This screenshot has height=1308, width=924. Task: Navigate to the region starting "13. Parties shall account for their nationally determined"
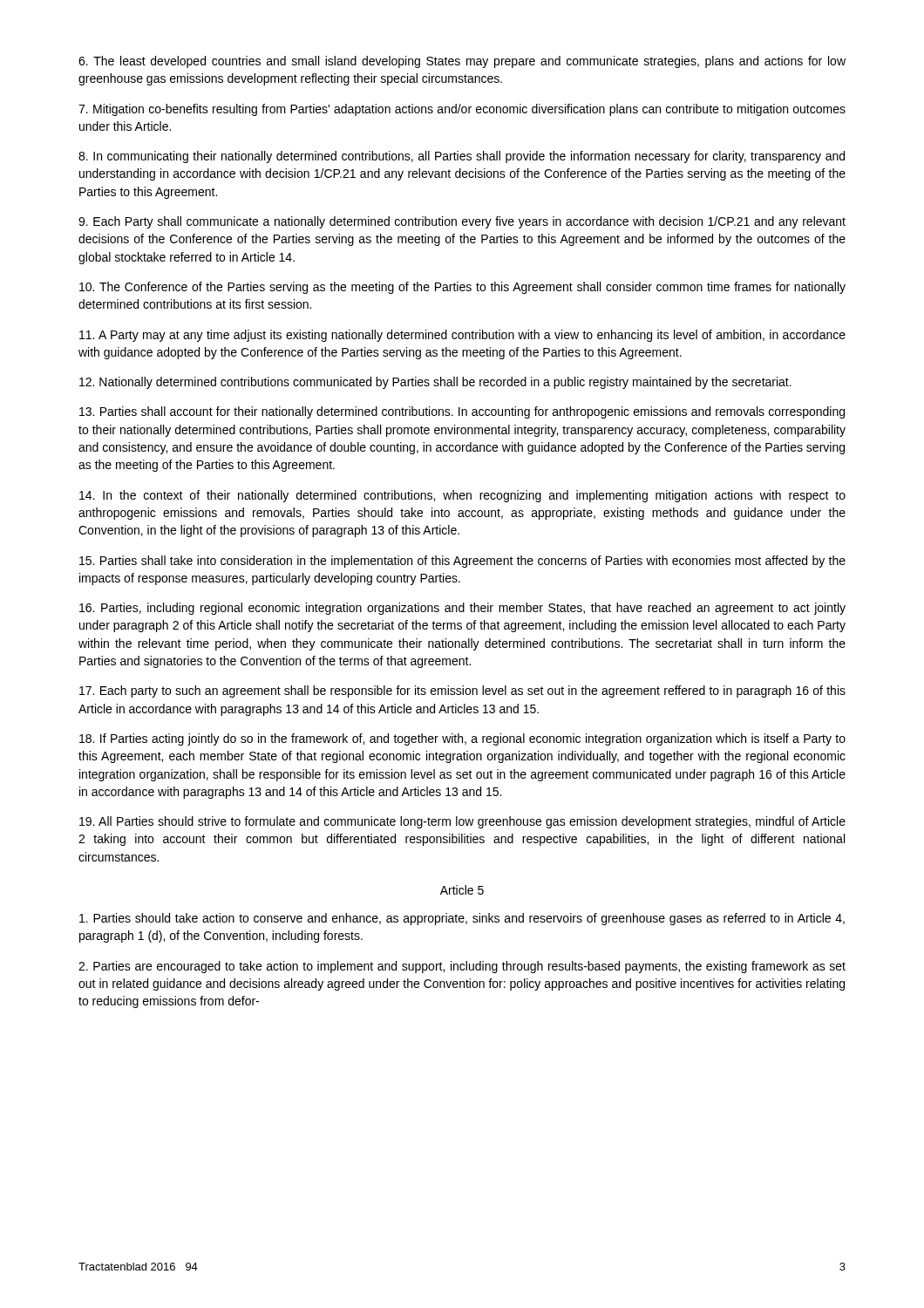click(462, 439)
